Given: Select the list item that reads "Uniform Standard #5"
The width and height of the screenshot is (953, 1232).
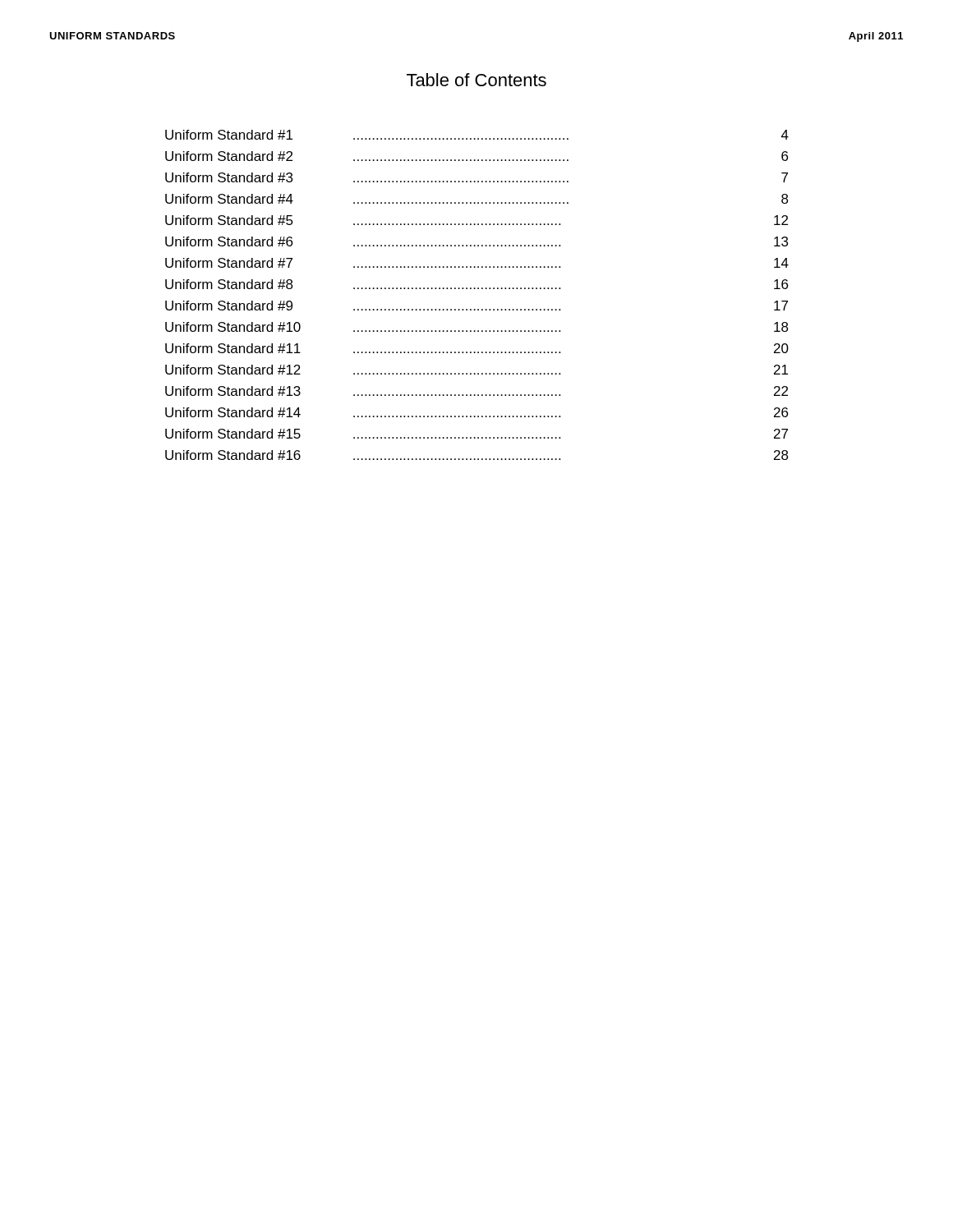Looking at the screenshot, I should coord(476,221).
